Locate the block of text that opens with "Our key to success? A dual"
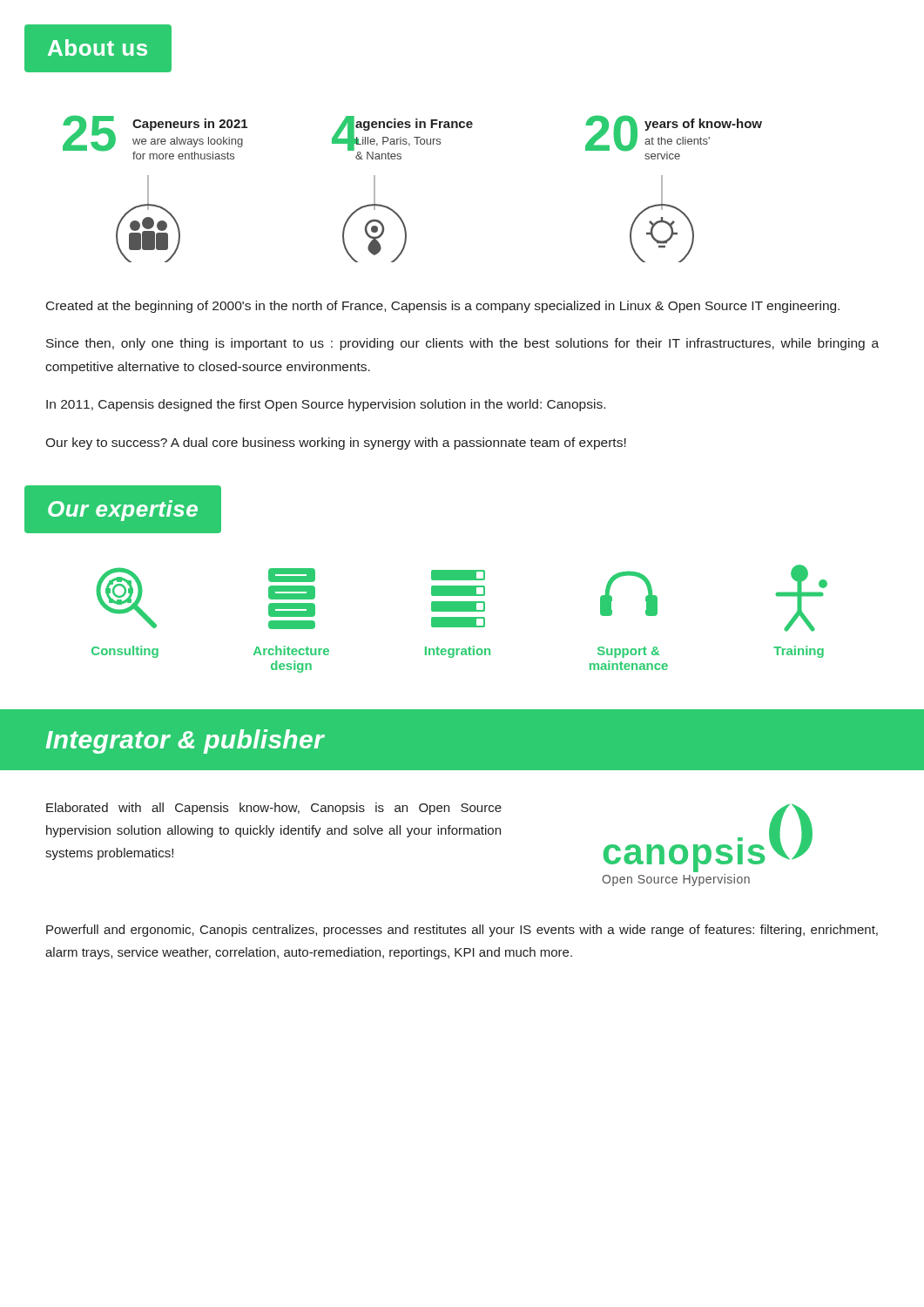This screenshot has height=1307, width=924. [x=336, y=442]
